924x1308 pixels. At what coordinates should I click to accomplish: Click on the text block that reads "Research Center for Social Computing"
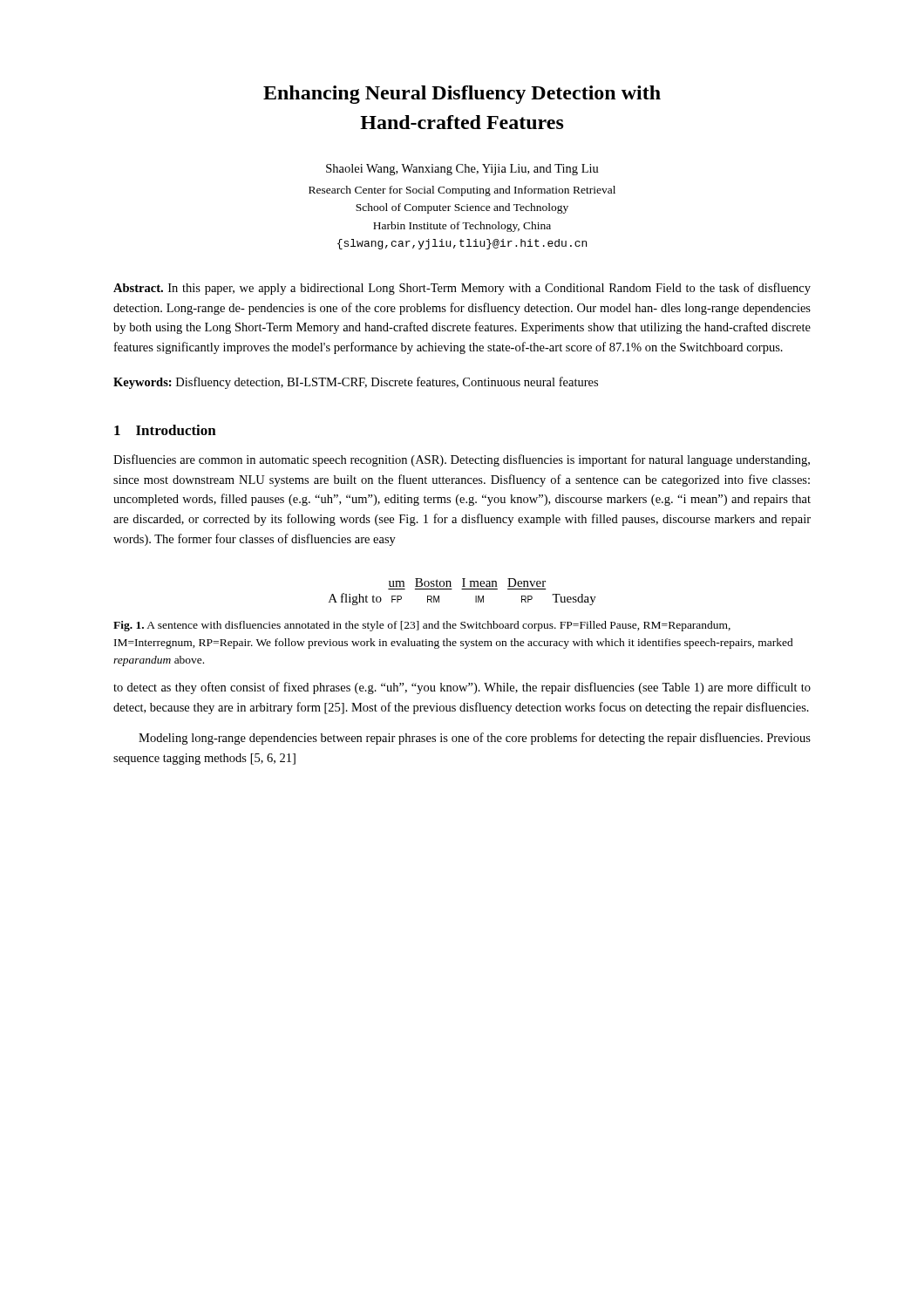(462, 217)
